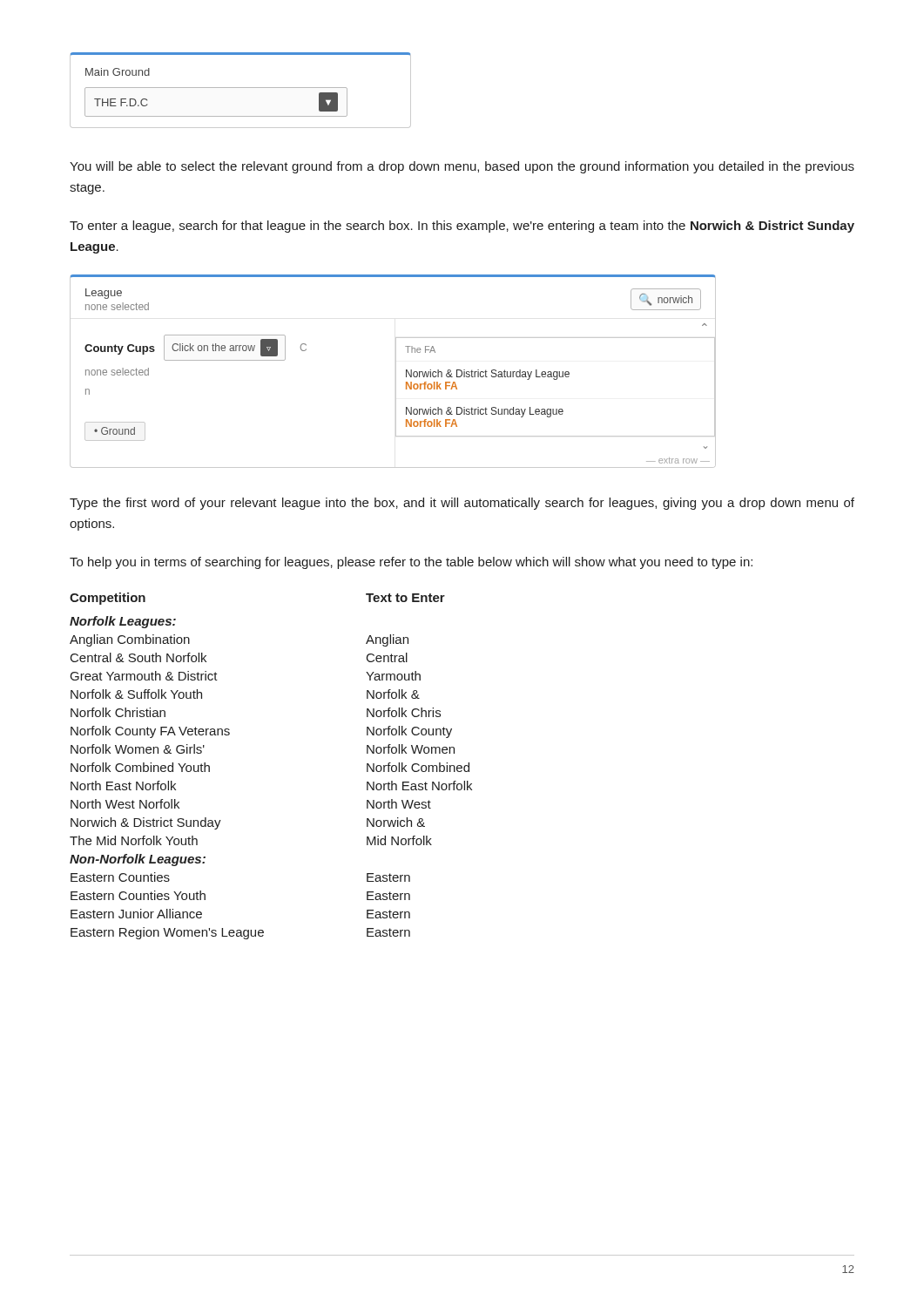The height and width of the screenshot is (1307, 924).
Task: Locate the element starting "You will be able to"
Action: pyautogui.click(x=462, y=176)
